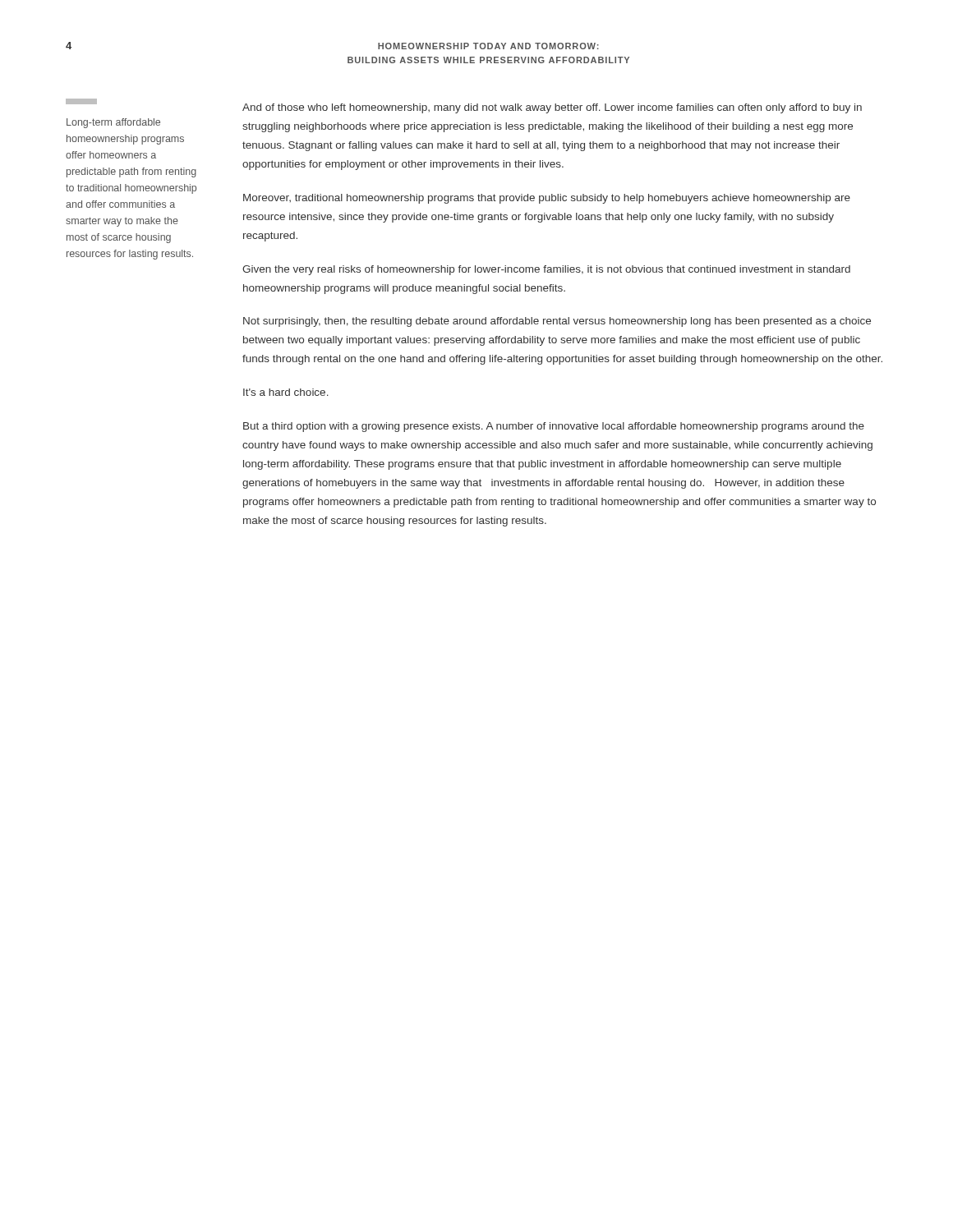Image resolution: width=953 pixels, height=1232 pixels.
Task: Find the text block that reads "And of those who left homeownership,"
Action: pos(565,136)
